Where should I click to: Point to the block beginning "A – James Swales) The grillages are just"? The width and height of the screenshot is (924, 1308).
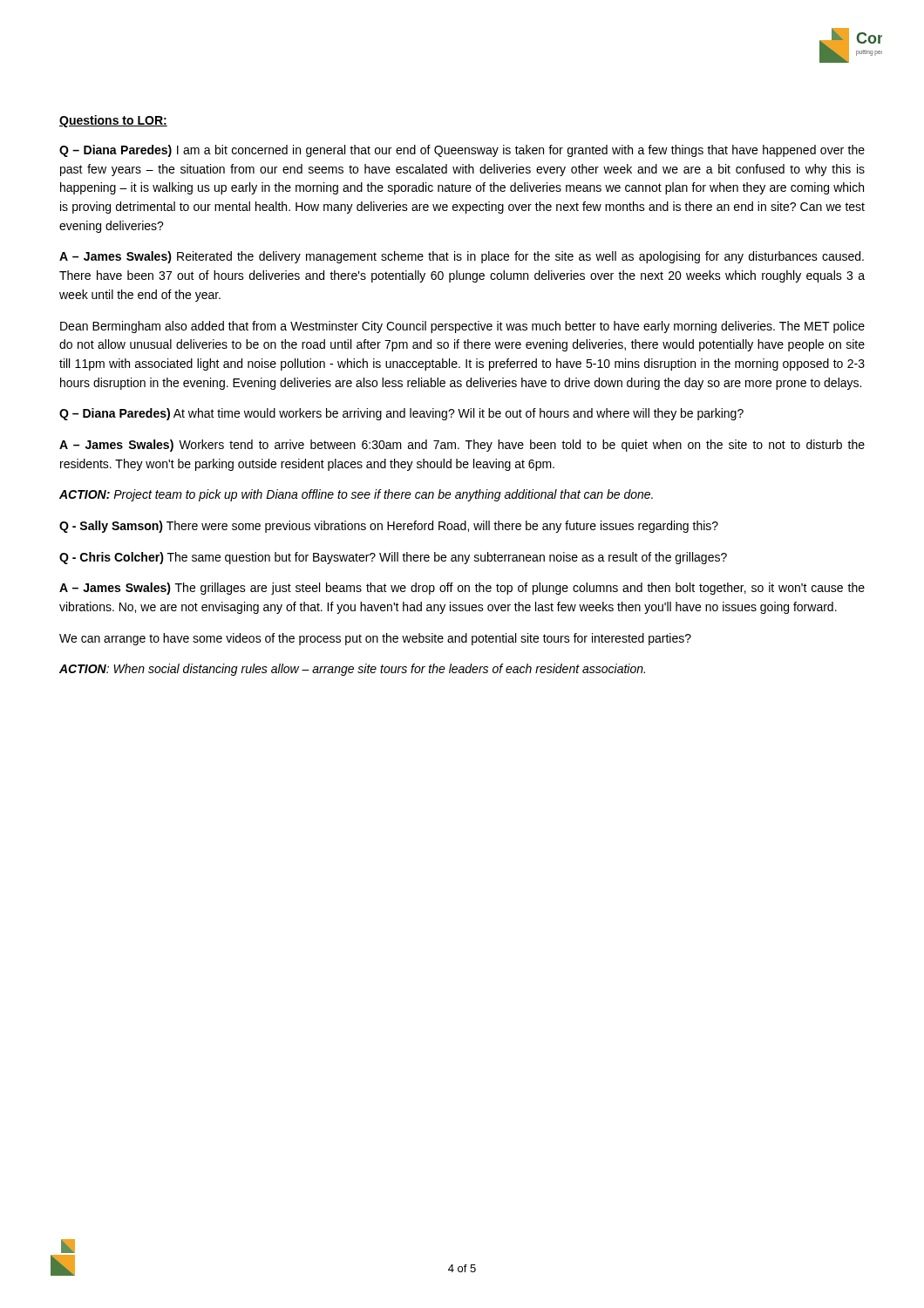462,597
